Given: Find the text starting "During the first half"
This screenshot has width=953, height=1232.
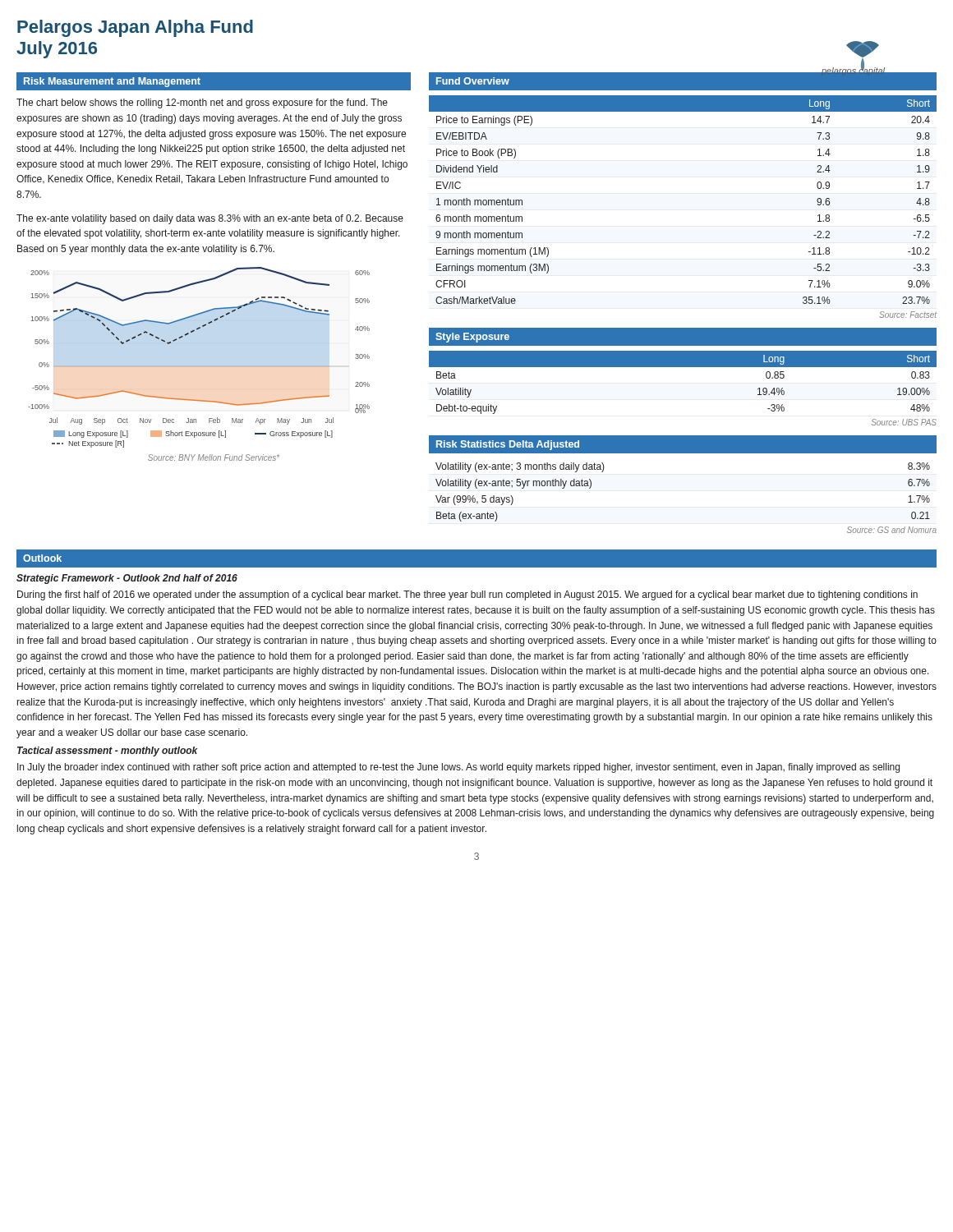Looking at the screenshot, I should coord(476,664).
